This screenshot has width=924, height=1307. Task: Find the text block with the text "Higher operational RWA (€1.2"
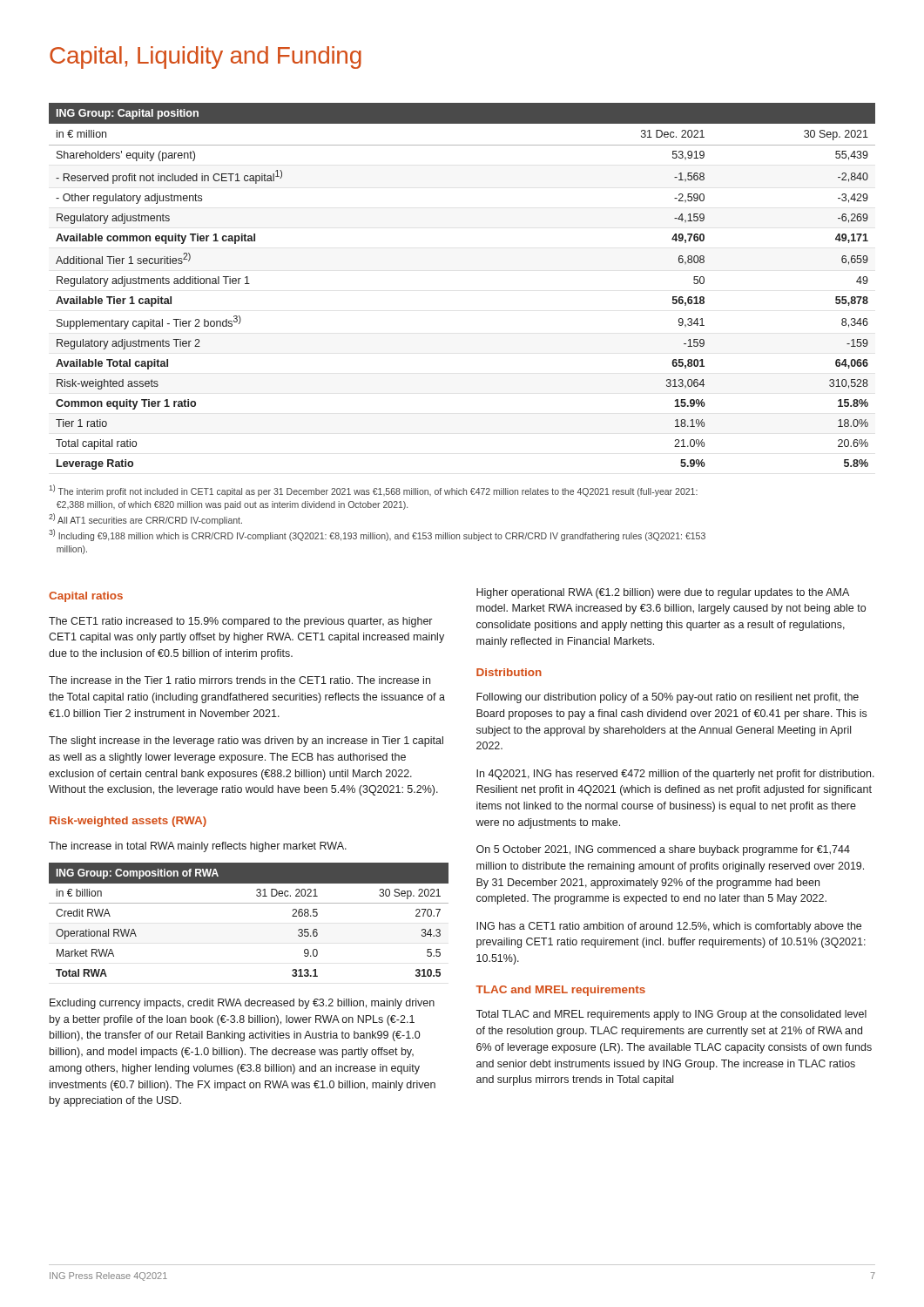click(x=676, y=617)
